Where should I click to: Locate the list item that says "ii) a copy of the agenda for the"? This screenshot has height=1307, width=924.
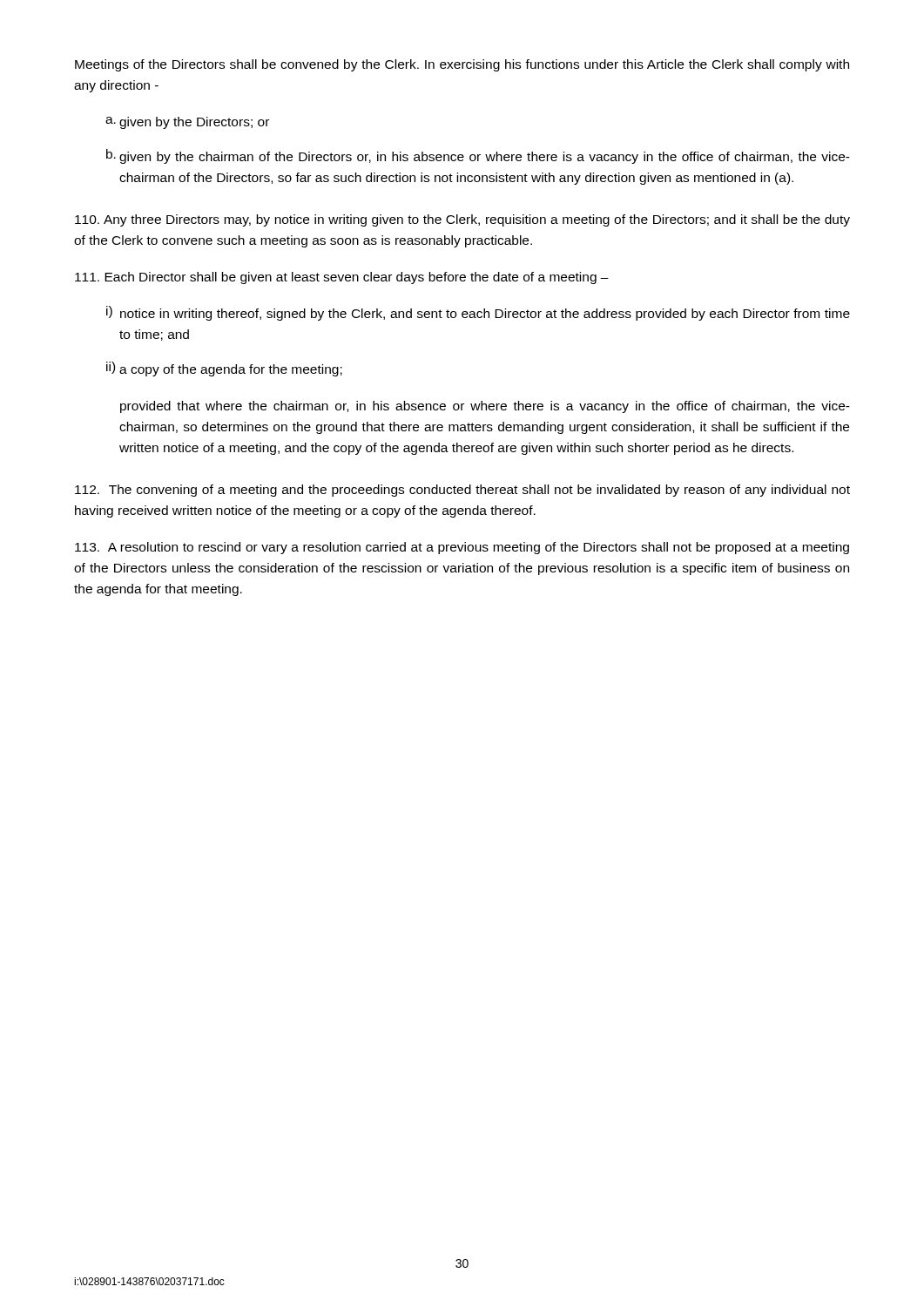click(x=224, y=369)
